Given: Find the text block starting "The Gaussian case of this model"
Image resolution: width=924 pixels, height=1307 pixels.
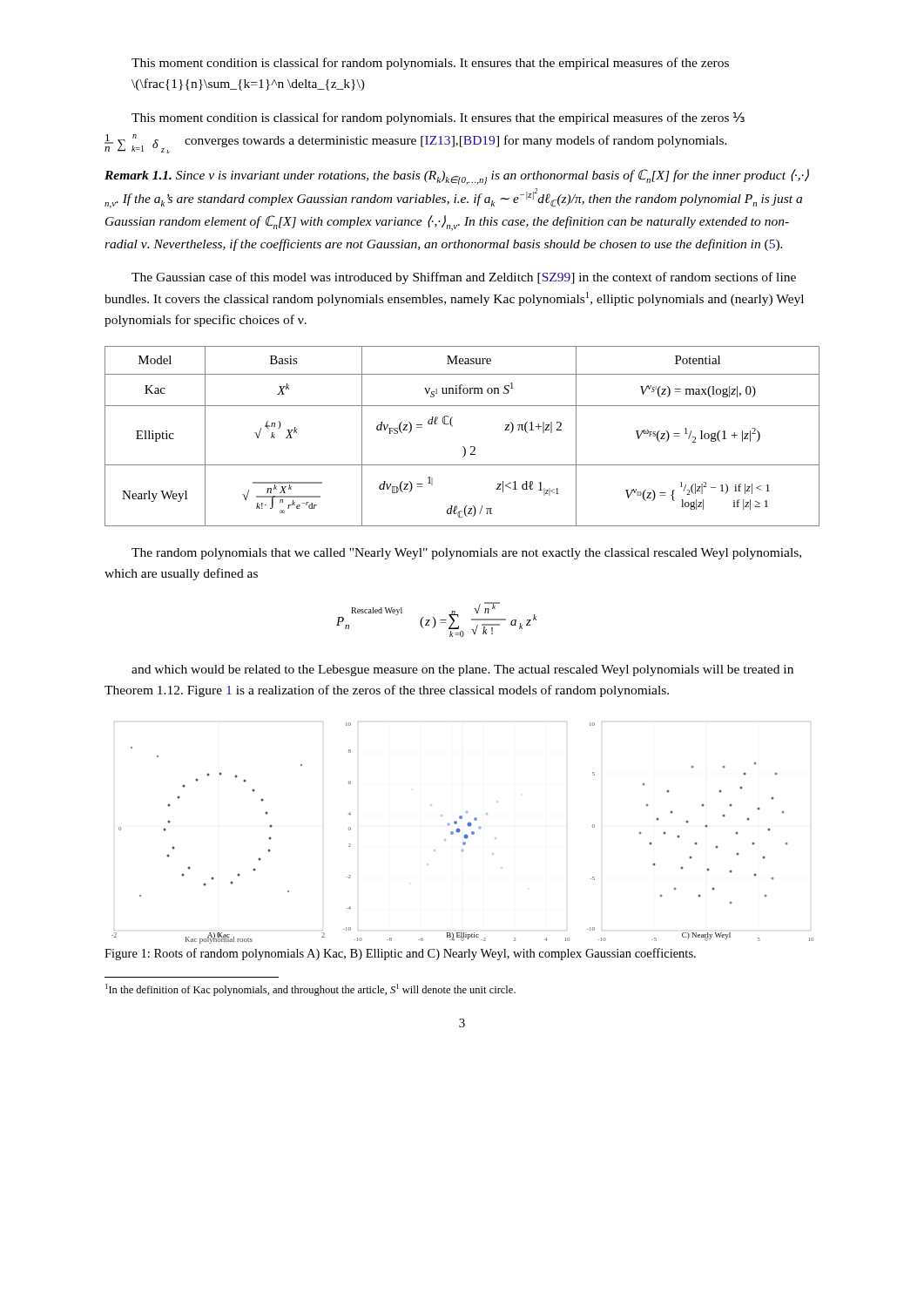Looking at the screenshot, I should [462, 299].
